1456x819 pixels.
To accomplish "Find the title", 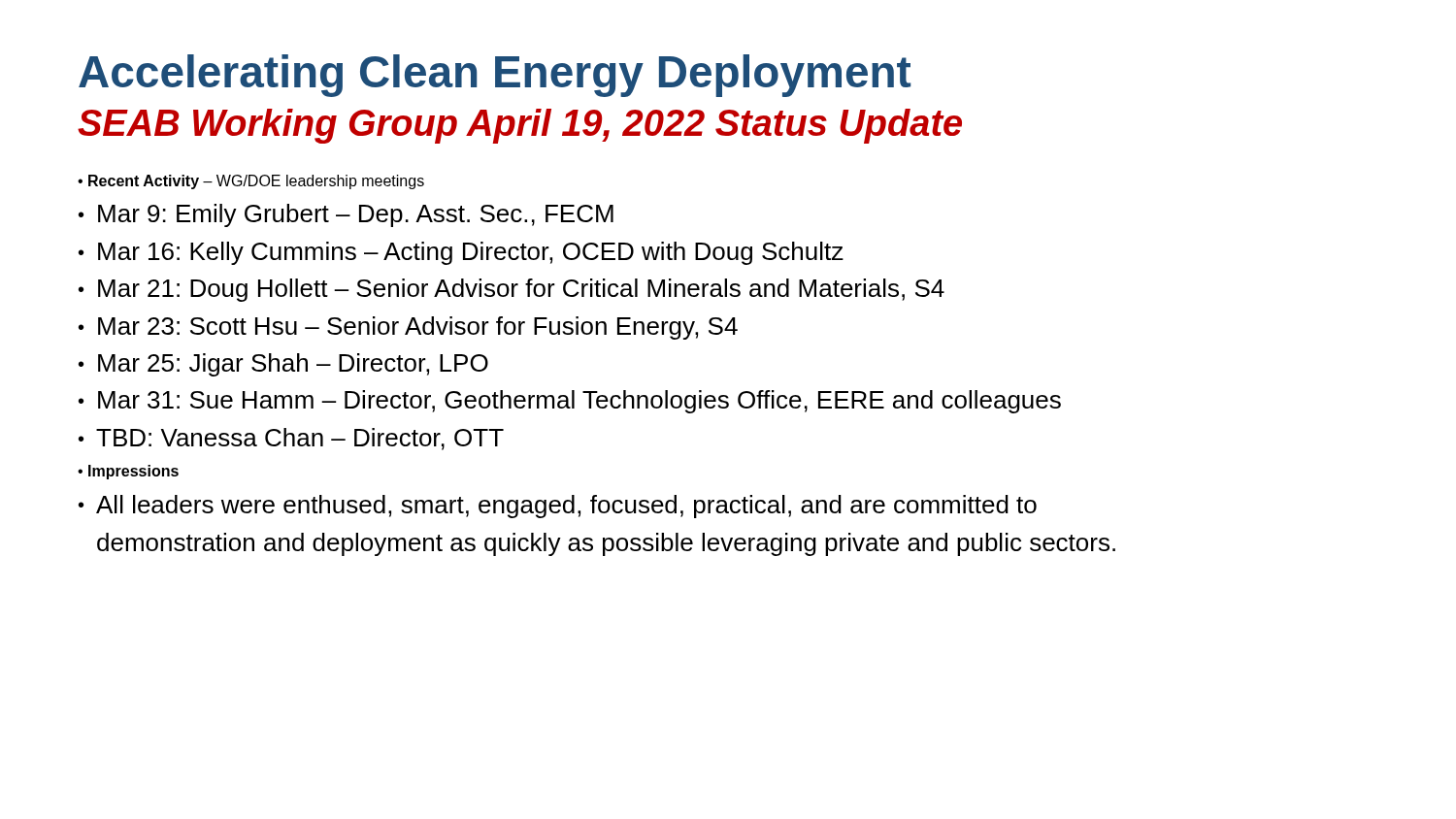I will click(x=728, y=96).
